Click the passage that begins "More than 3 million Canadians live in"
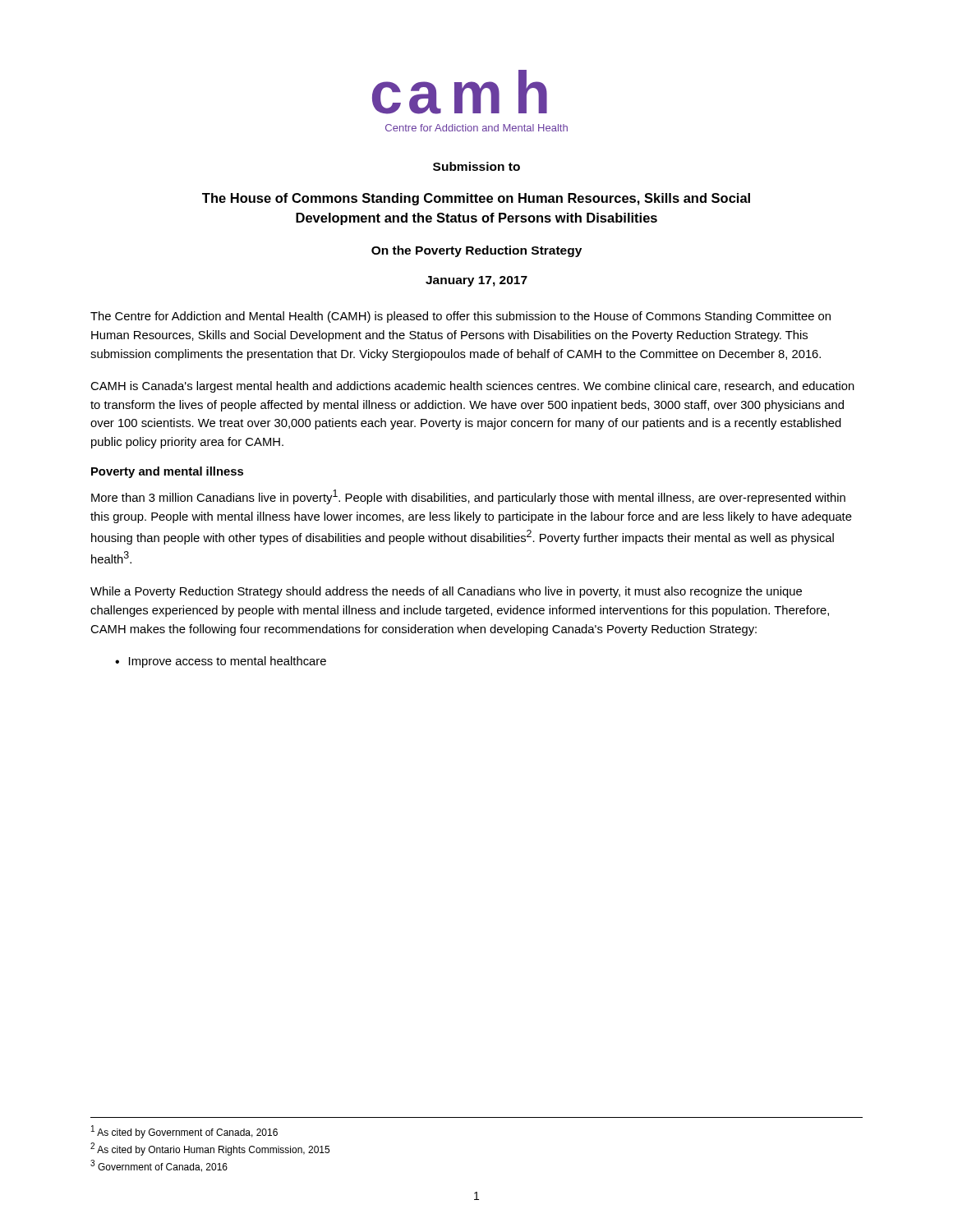 pyautogui.click(x=471, y=527)
